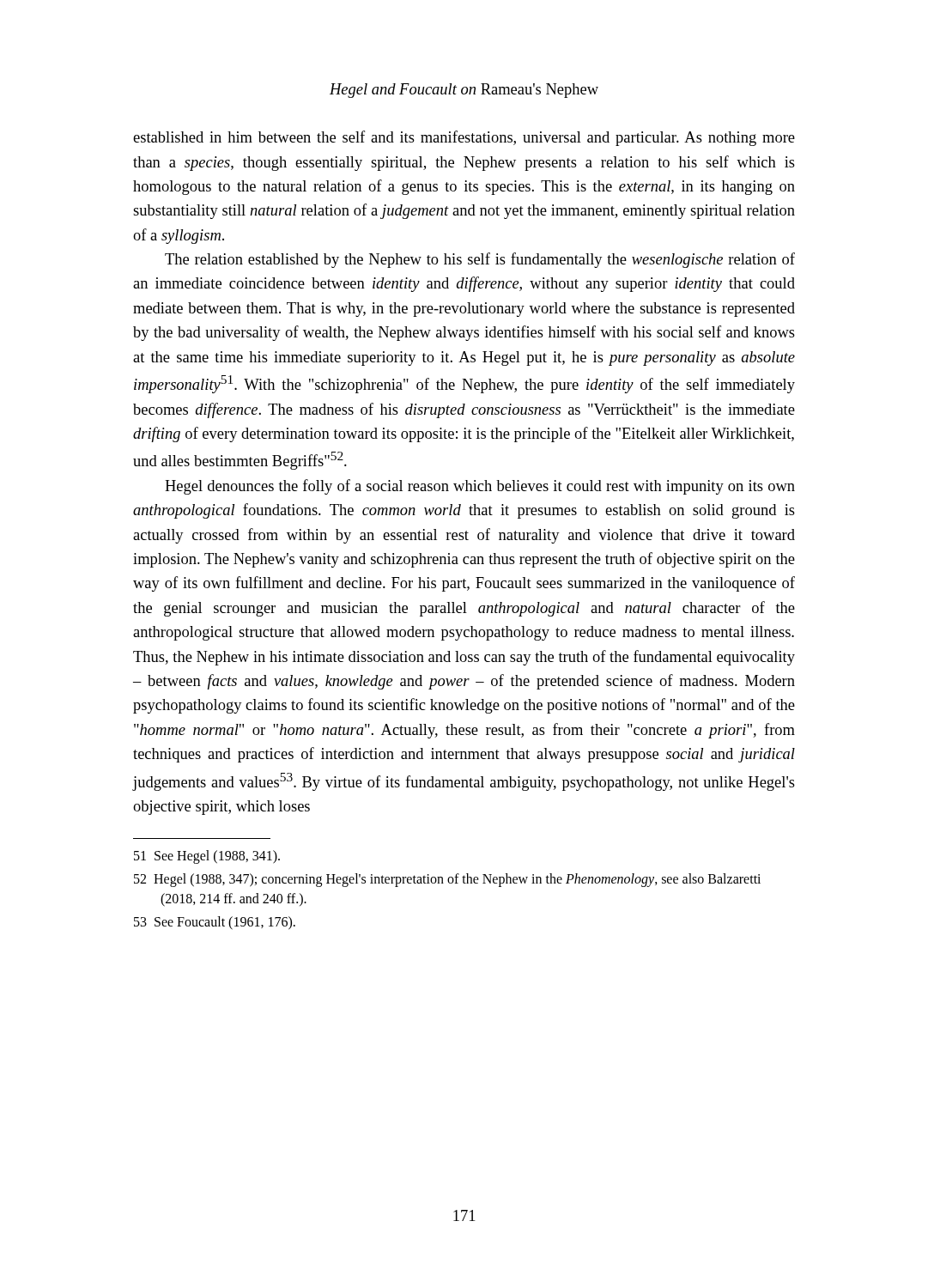Click on the footnote containing "52 Hegel (1988, 347); concerning Hegel's interpretation of"
The image size is (928, 1288).
point(447,889)
